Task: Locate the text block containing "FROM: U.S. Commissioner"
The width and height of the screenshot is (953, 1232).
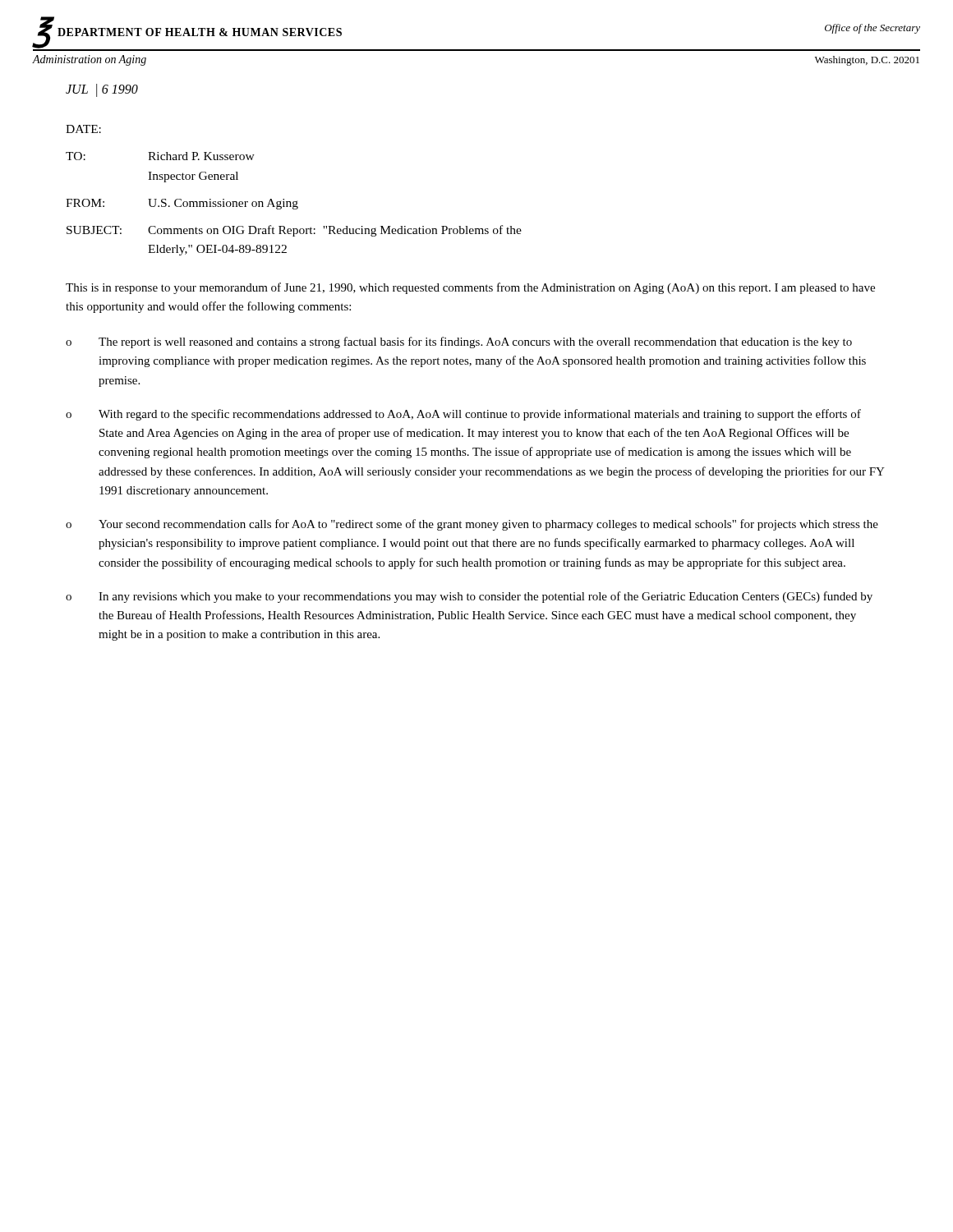Action: 182,204
